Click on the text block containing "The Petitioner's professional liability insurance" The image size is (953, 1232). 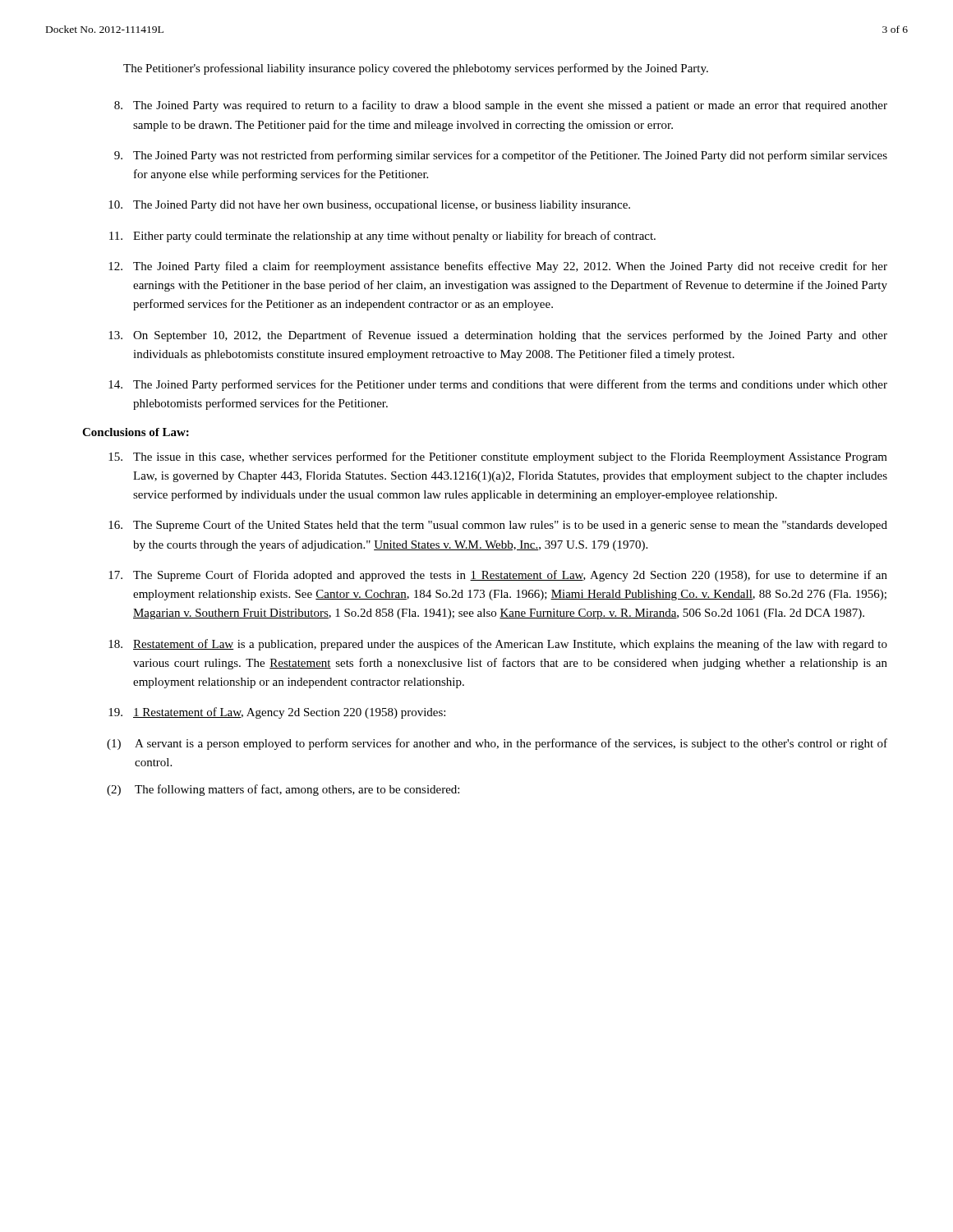pyautogui.click(x=416, y=68)
